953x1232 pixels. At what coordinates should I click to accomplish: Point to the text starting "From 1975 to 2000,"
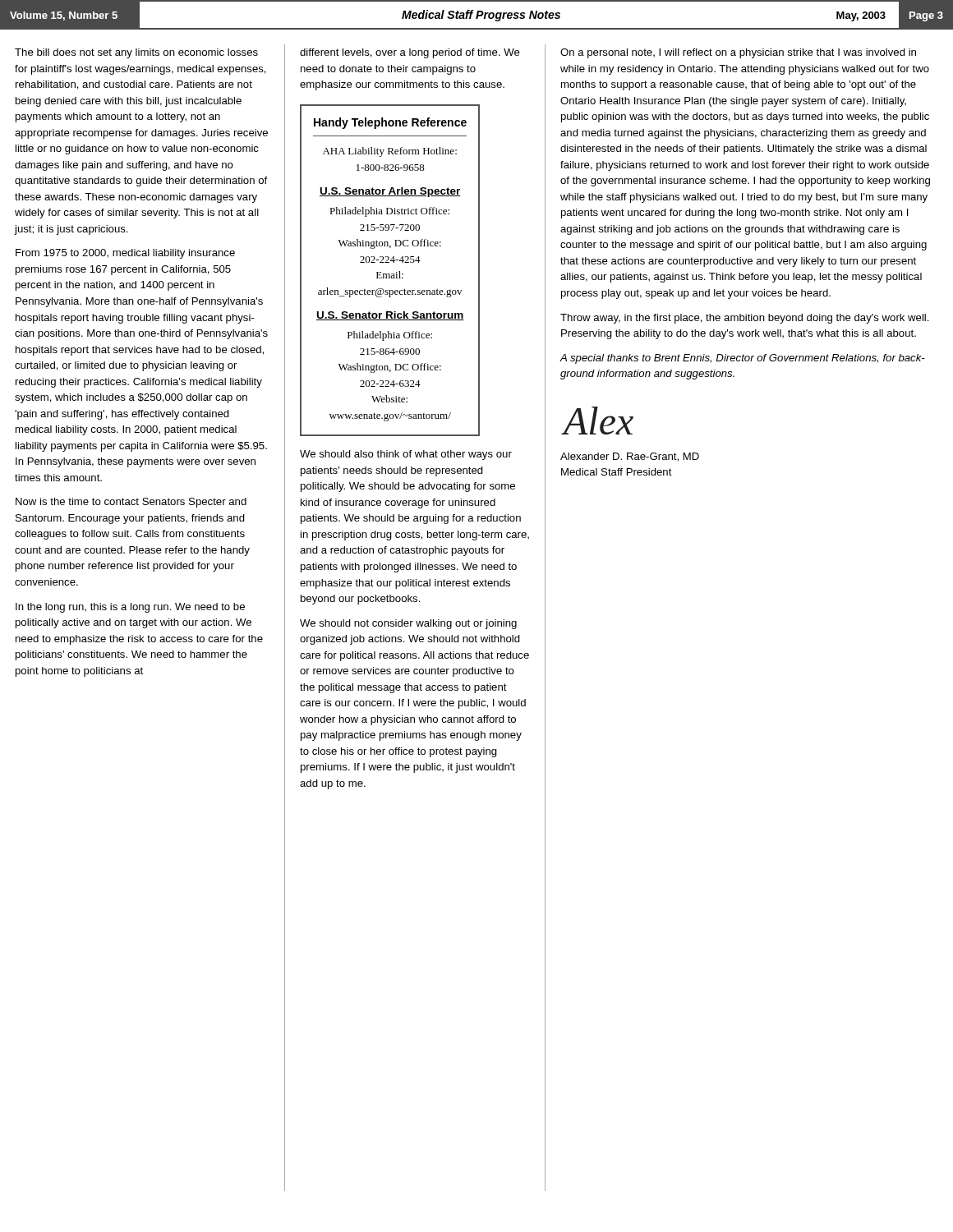142,365
